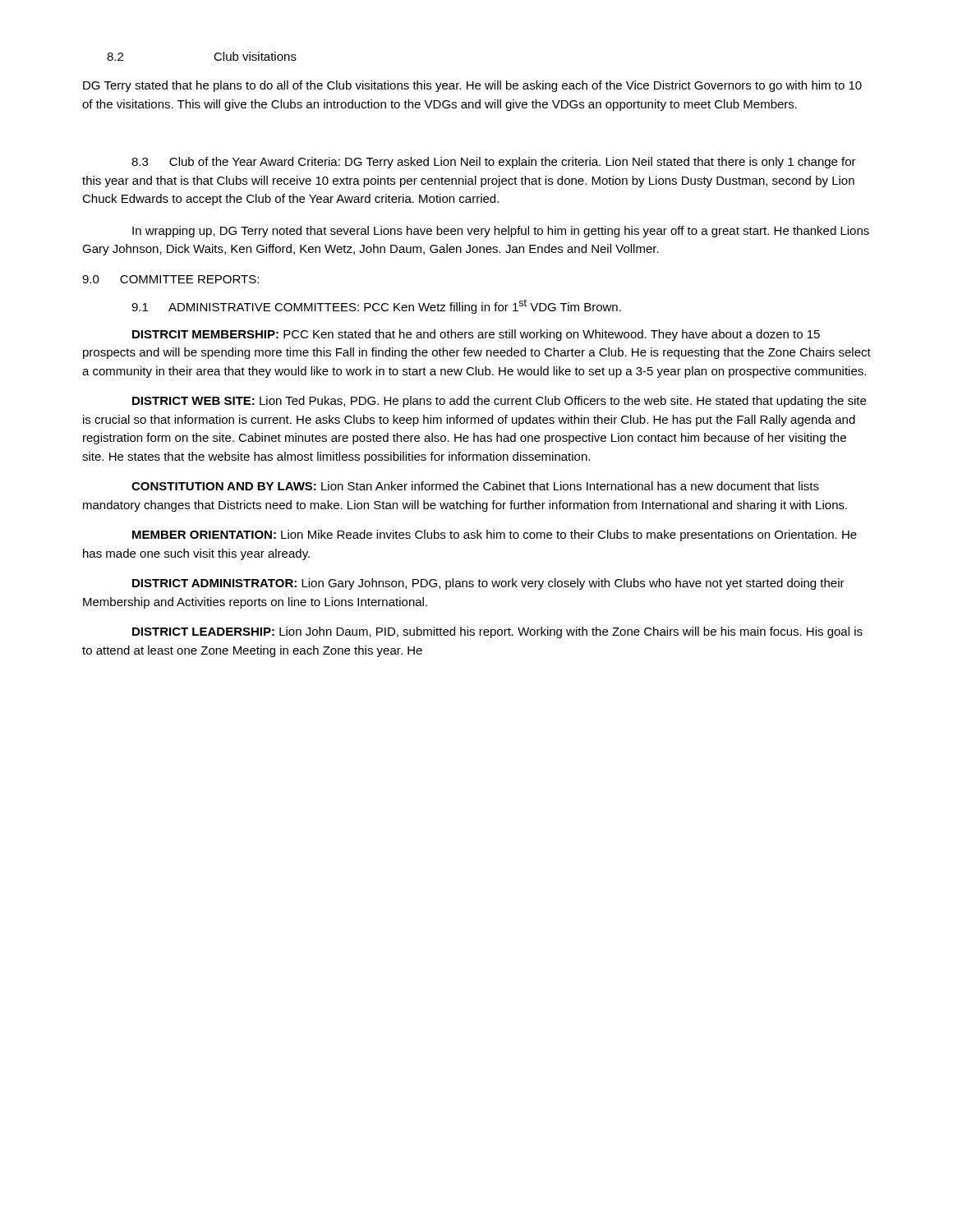This screenshot has width=953, height=1232.
Task: Navigate to the region starting "MEMBER ORIENTATION: Lion Mike Reade"
Action: (476, 544)
